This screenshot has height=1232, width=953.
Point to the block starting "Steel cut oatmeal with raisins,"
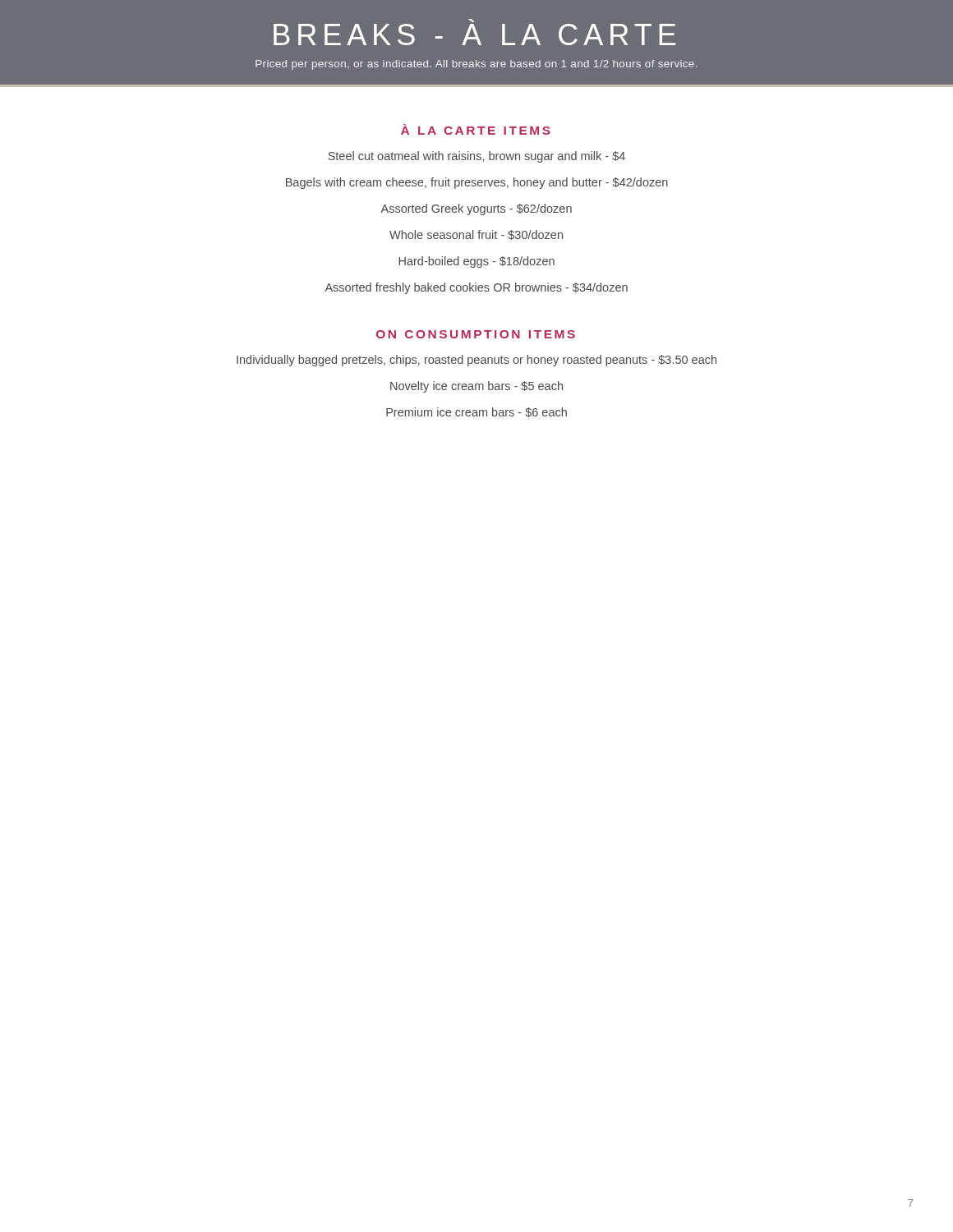pos(476,156)
